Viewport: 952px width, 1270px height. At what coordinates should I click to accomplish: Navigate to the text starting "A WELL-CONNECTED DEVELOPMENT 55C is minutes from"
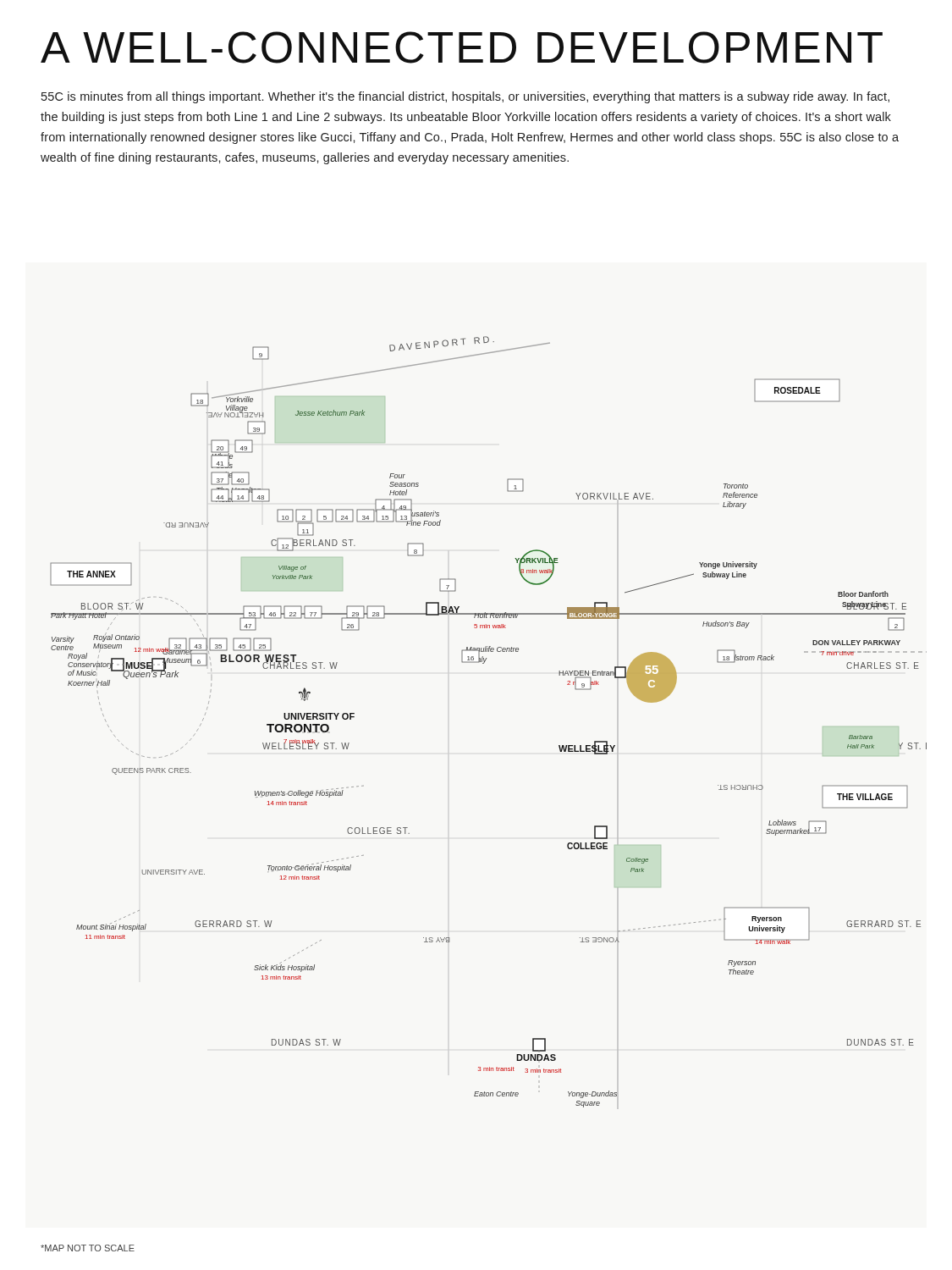click(x=476, y=96)
